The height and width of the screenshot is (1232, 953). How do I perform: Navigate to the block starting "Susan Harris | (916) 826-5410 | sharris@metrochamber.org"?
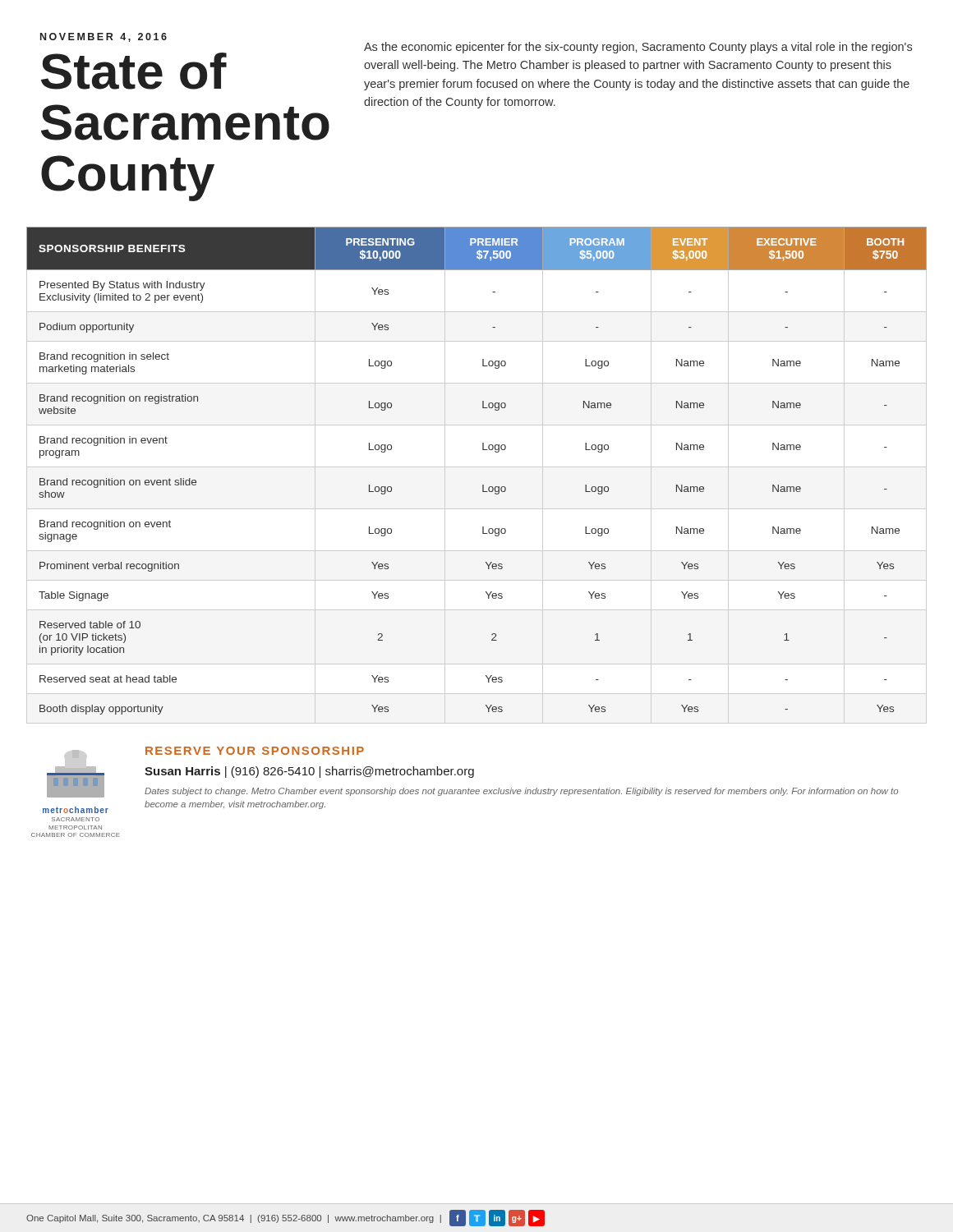pyautogui.click(x=310, y=771)
